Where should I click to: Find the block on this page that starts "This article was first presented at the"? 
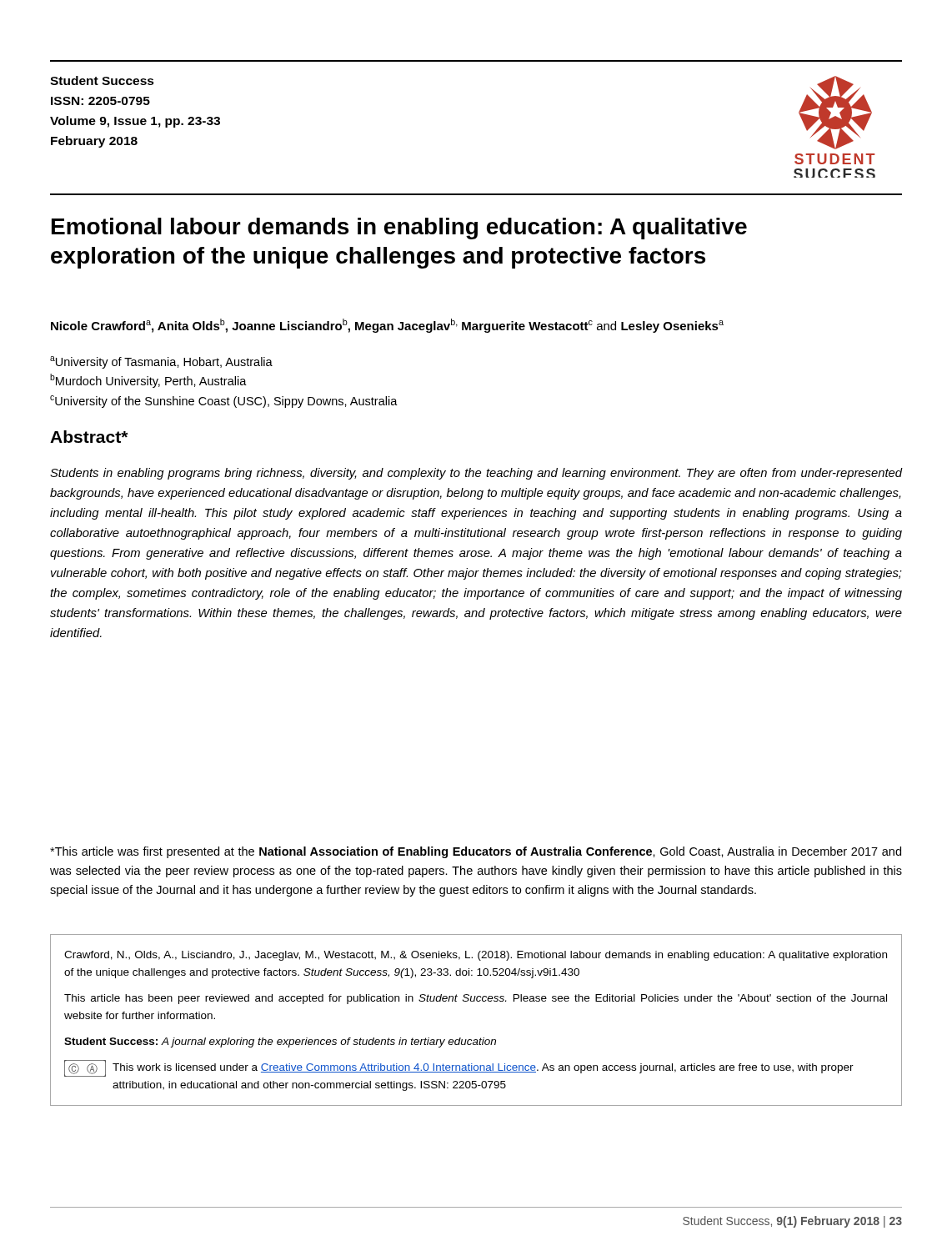476,871
